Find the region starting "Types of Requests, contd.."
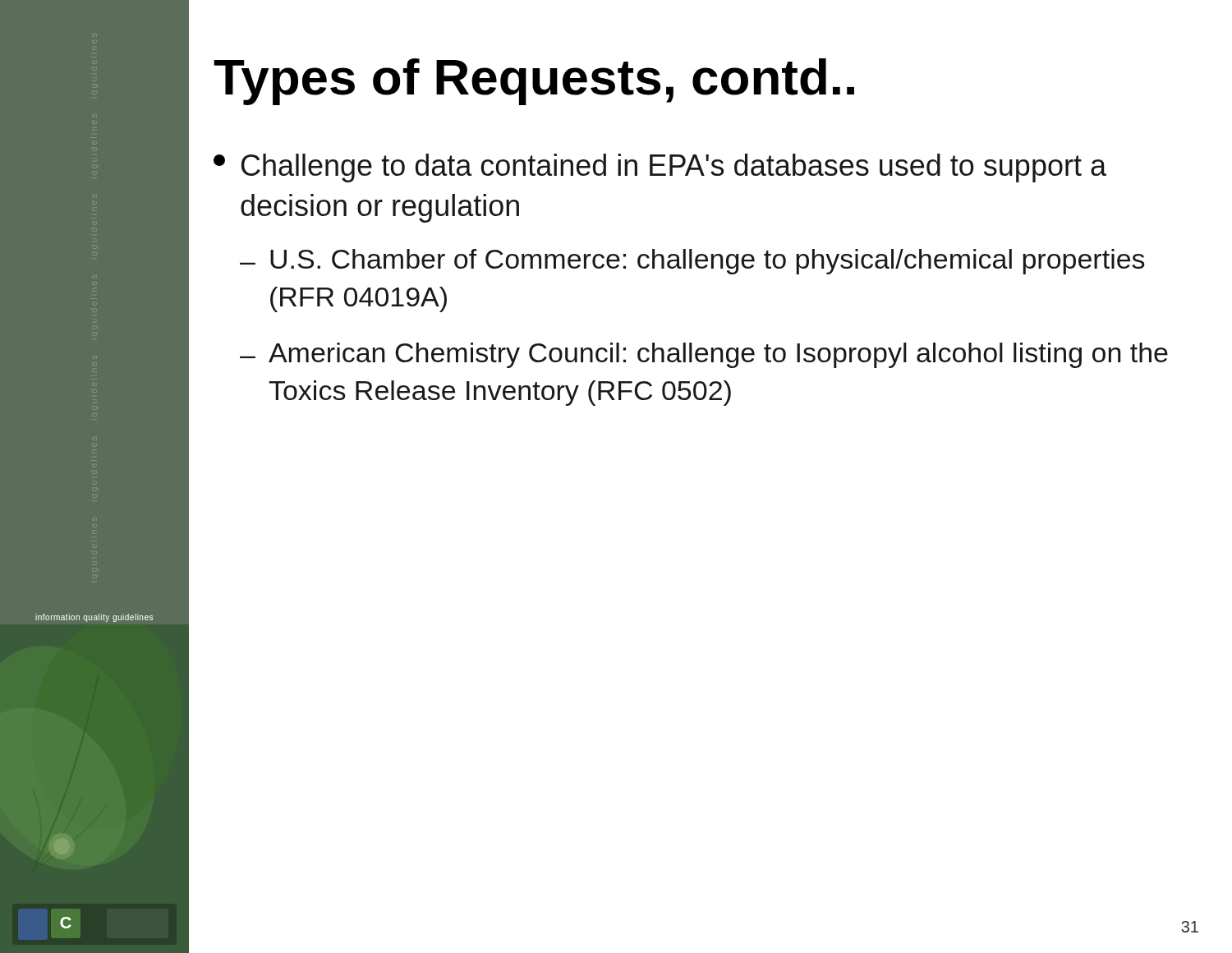Image resolution: width=1232 pixels, height=953 pixels. pos(536,77)
